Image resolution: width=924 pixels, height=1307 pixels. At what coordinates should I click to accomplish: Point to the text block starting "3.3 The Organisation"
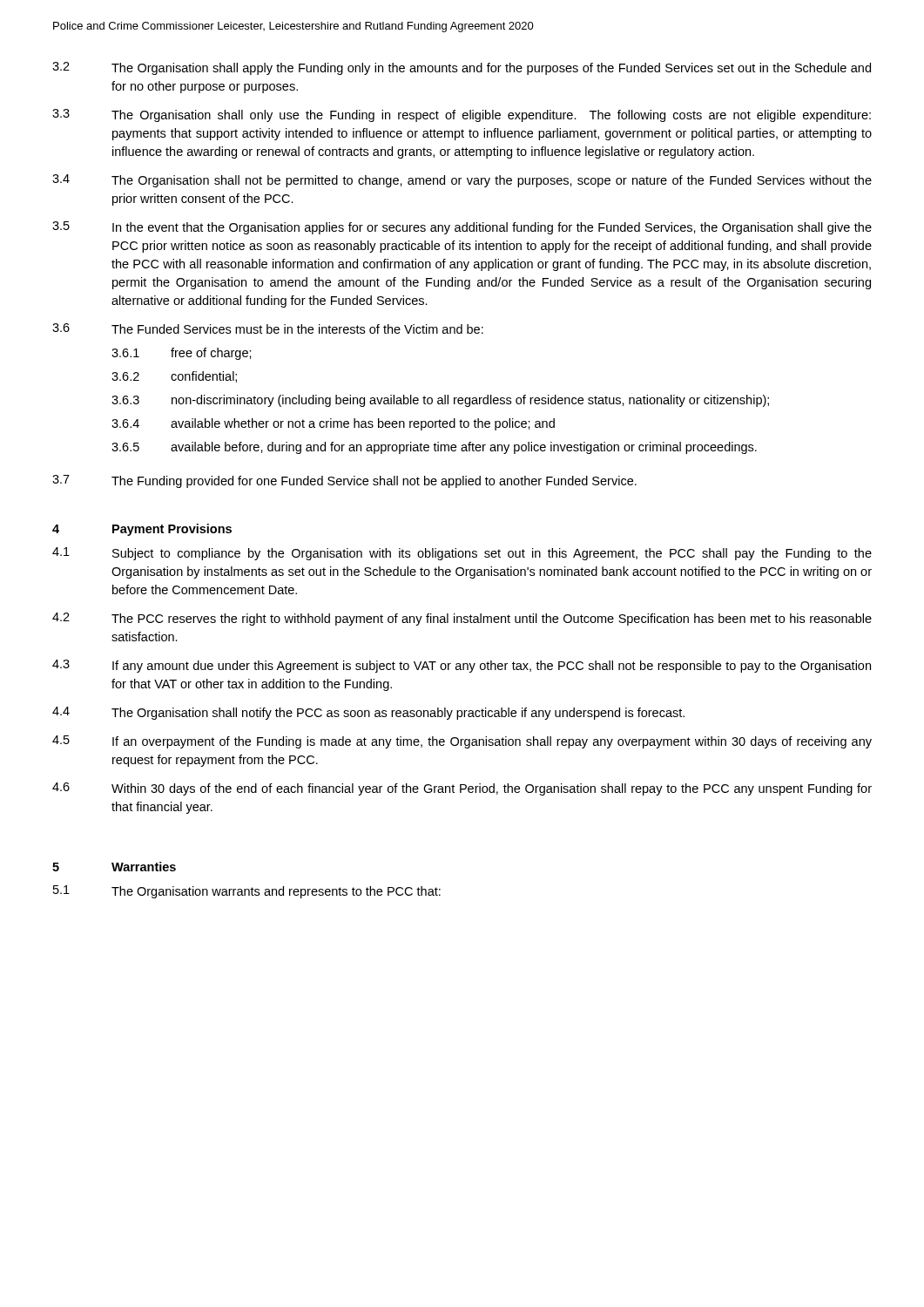click(462, 134)
